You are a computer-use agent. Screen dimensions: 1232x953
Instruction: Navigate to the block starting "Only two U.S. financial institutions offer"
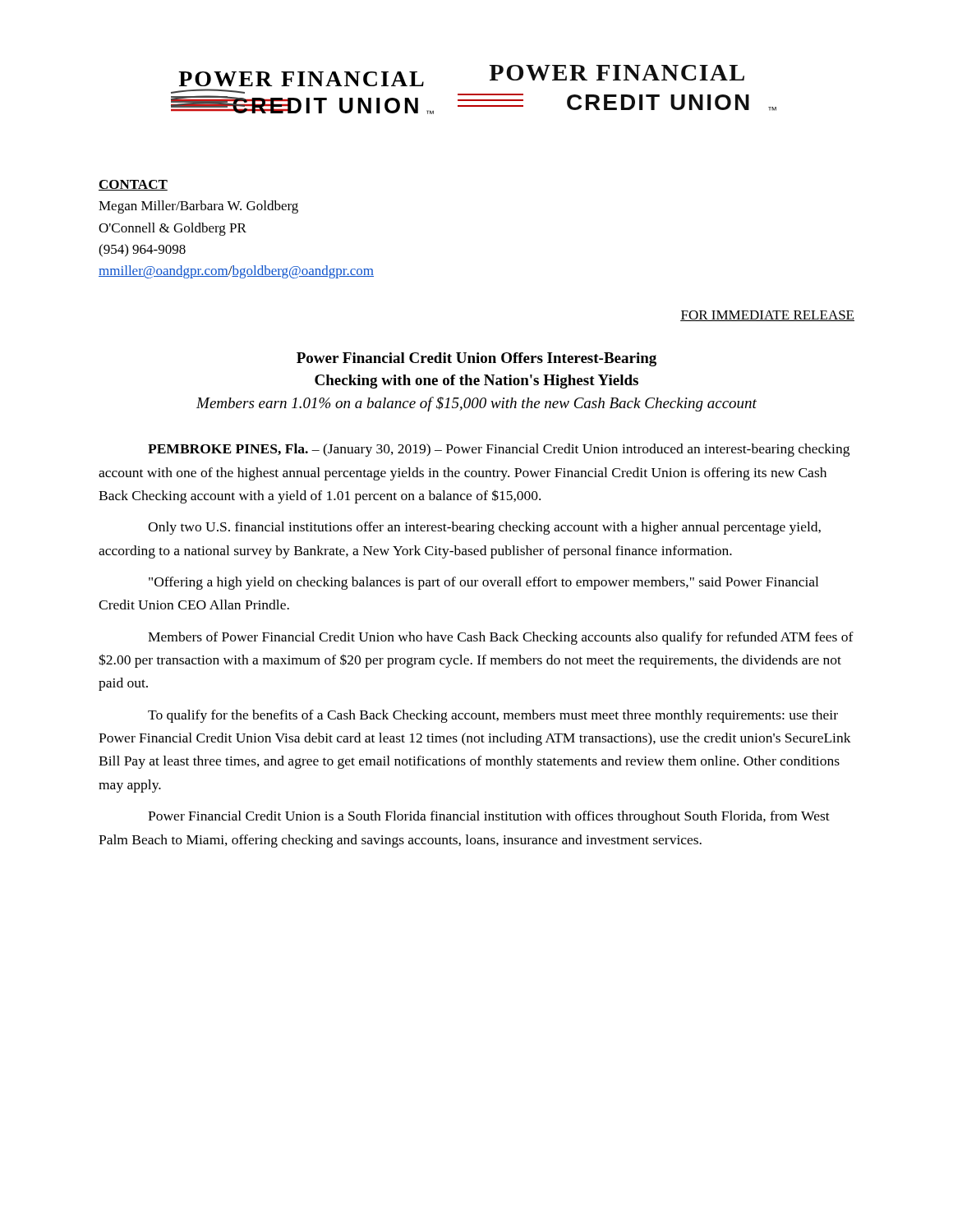tap(460, 538)
